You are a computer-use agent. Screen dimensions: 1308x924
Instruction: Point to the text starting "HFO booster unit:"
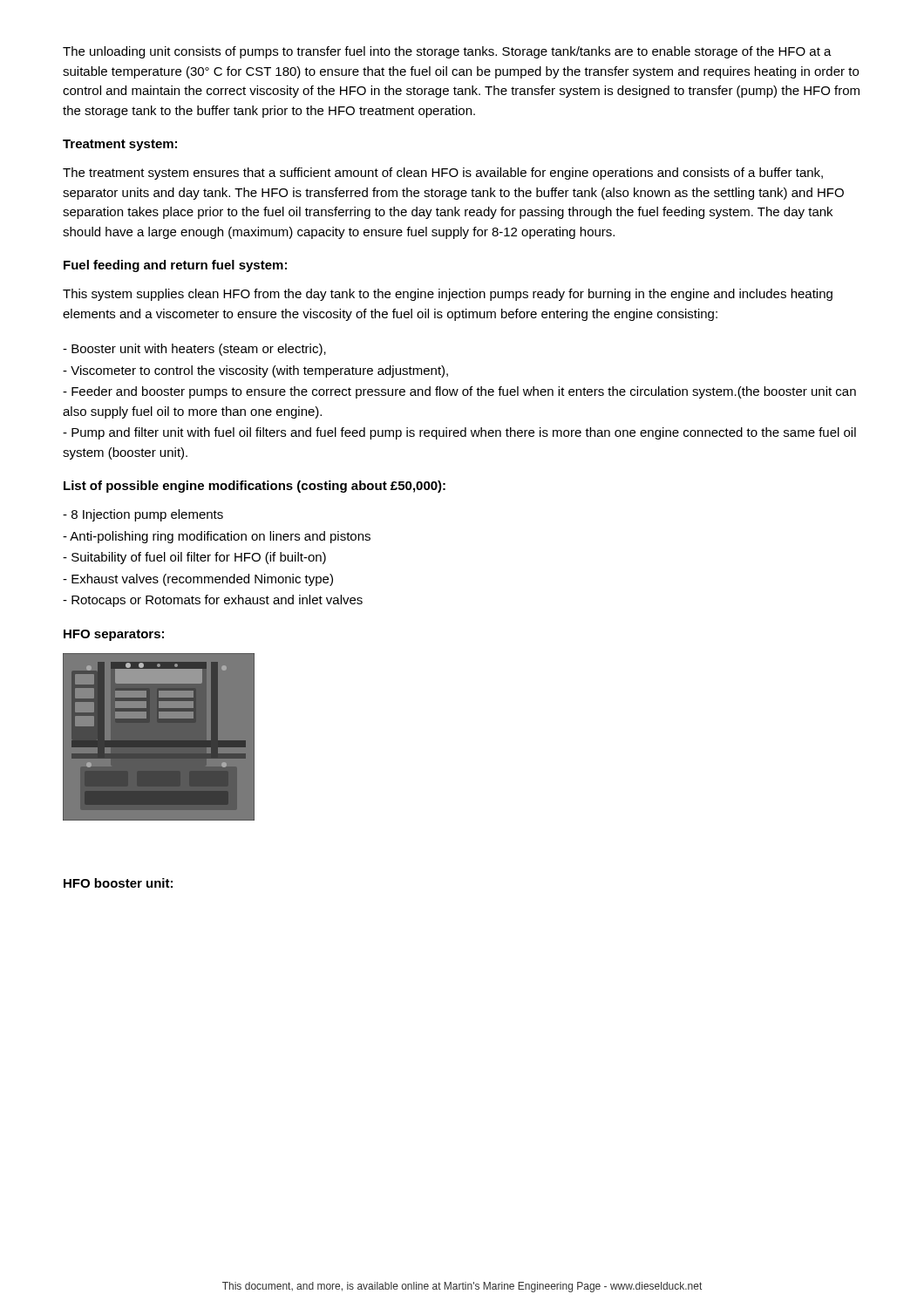coord(118,882)
